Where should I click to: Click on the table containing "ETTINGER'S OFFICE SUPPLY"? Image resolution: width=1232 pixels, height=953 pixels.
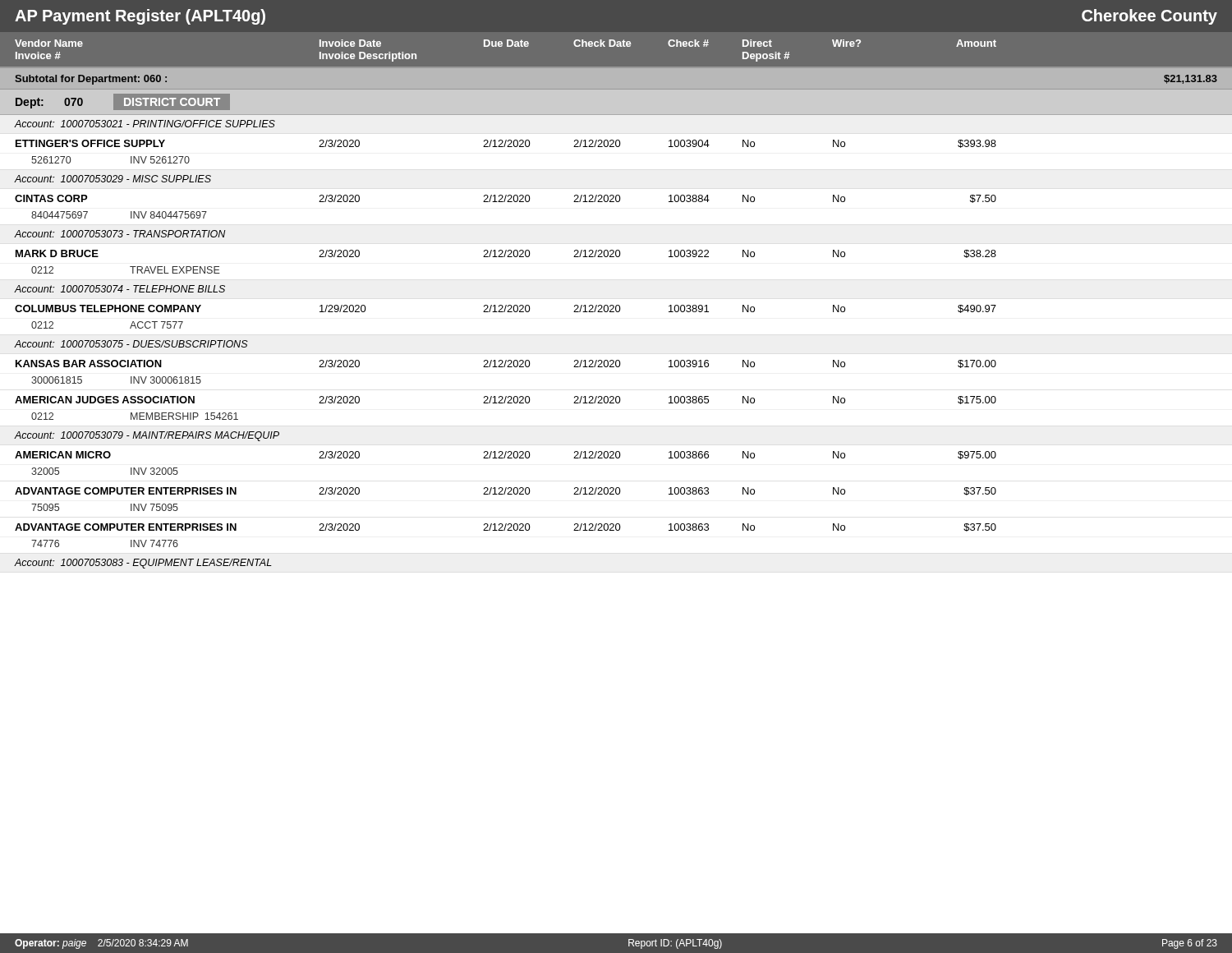(616, 152)
